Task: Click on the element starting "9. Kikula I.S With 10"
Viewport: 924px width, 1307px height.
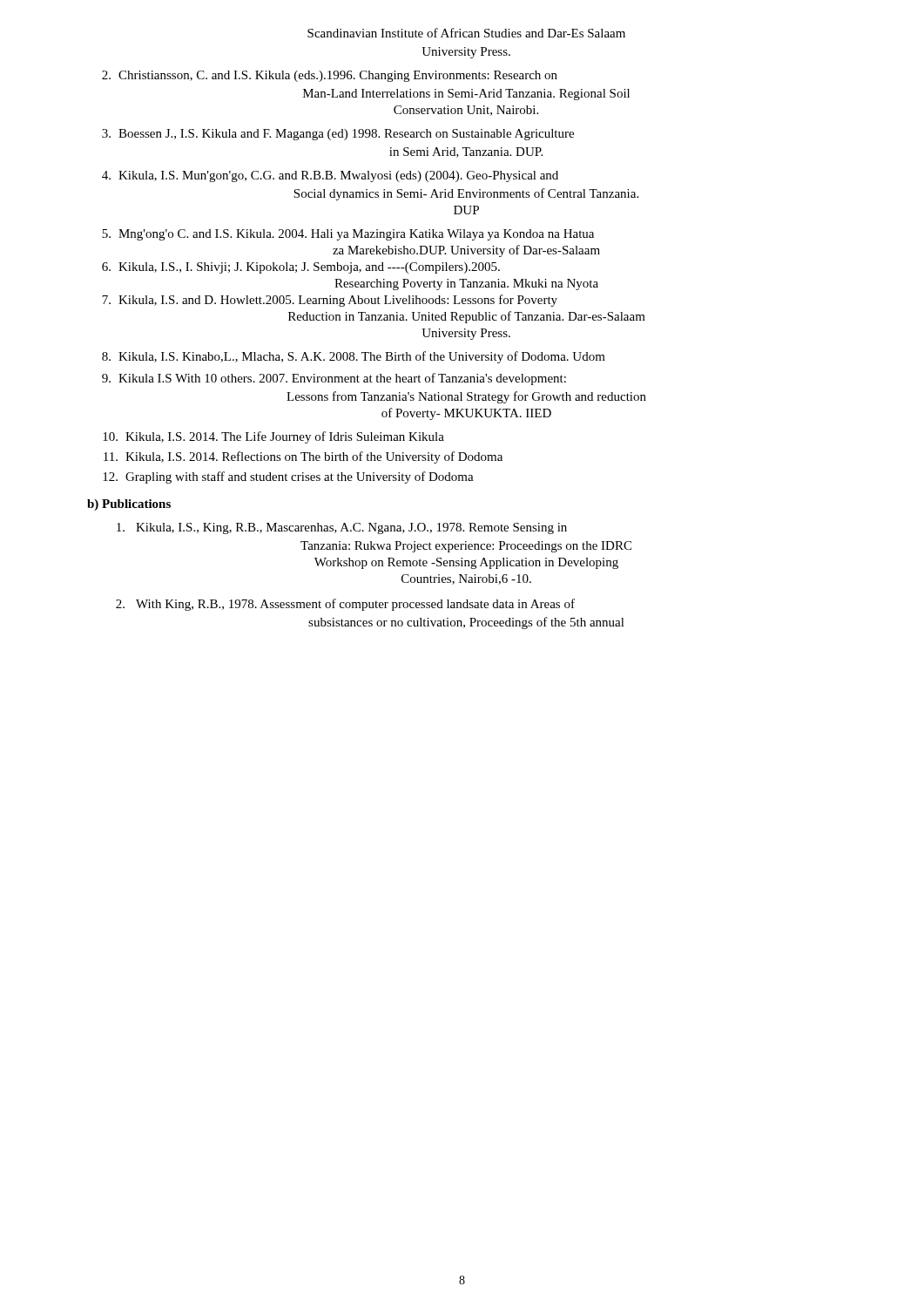Action: click(327, 379)
